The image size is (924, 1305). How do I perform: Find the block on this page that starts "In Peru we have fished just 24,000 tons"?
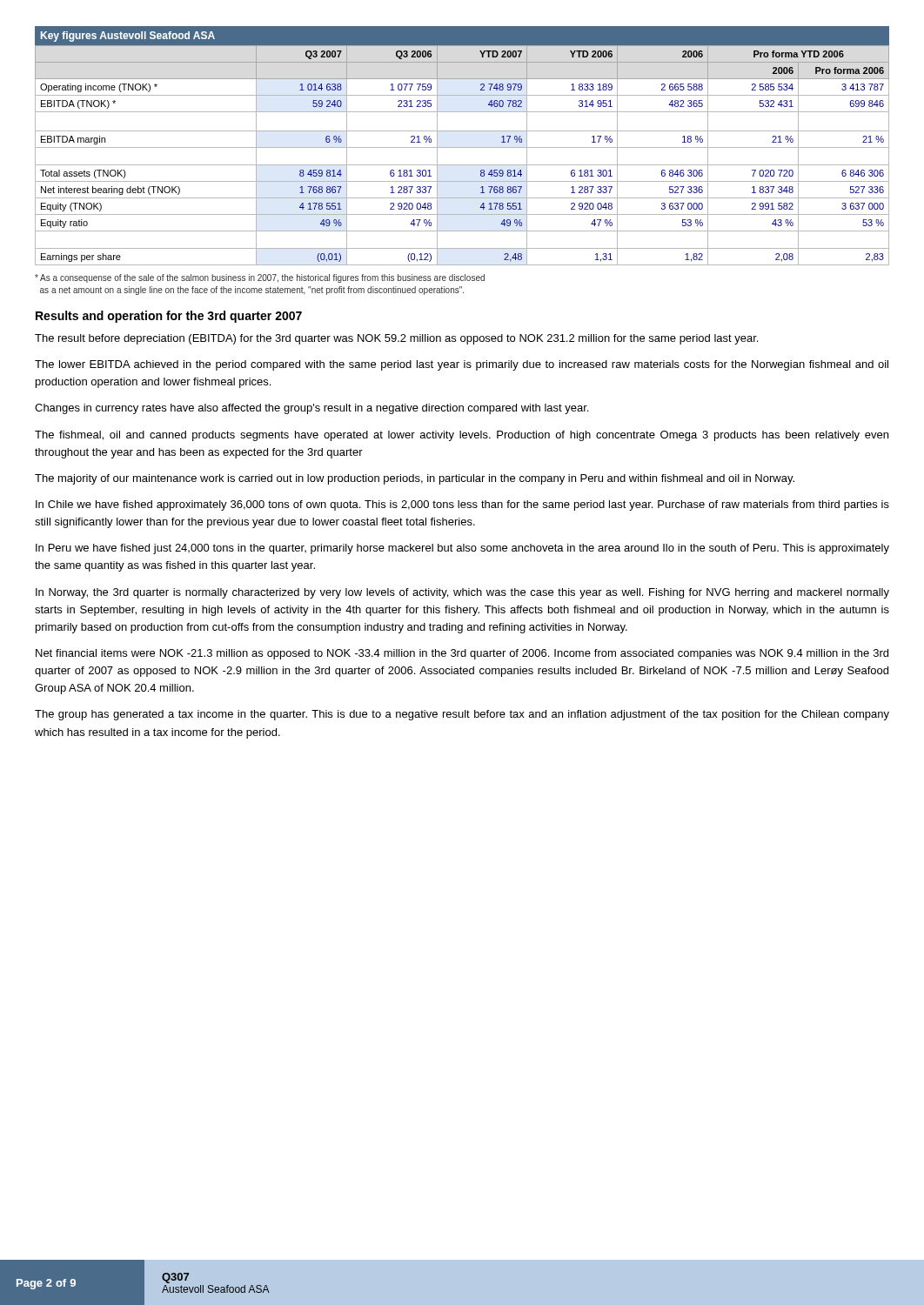pyautogui.click(x=462, y=557)
